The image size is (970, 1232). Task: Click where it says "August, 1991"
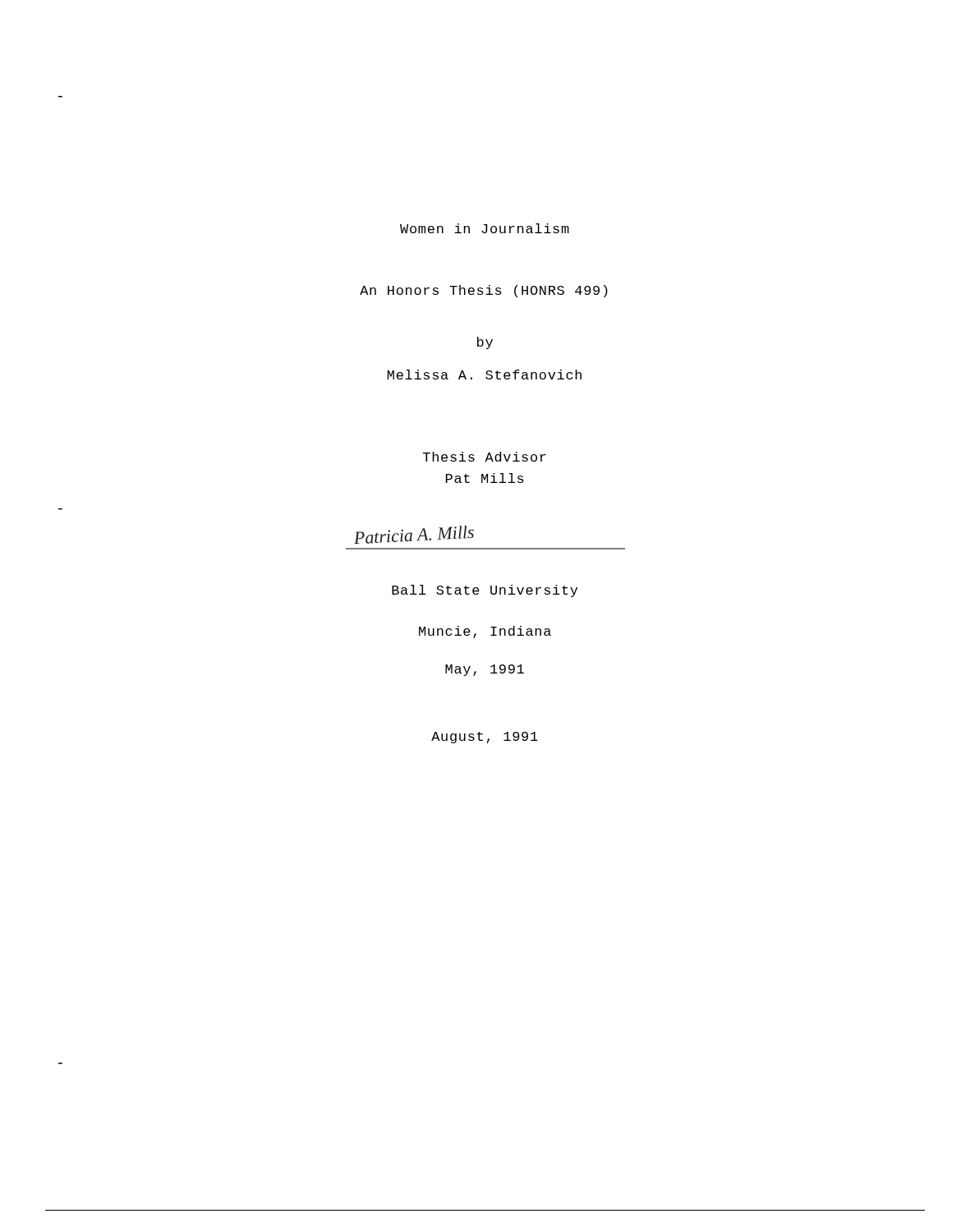point(485,737)
